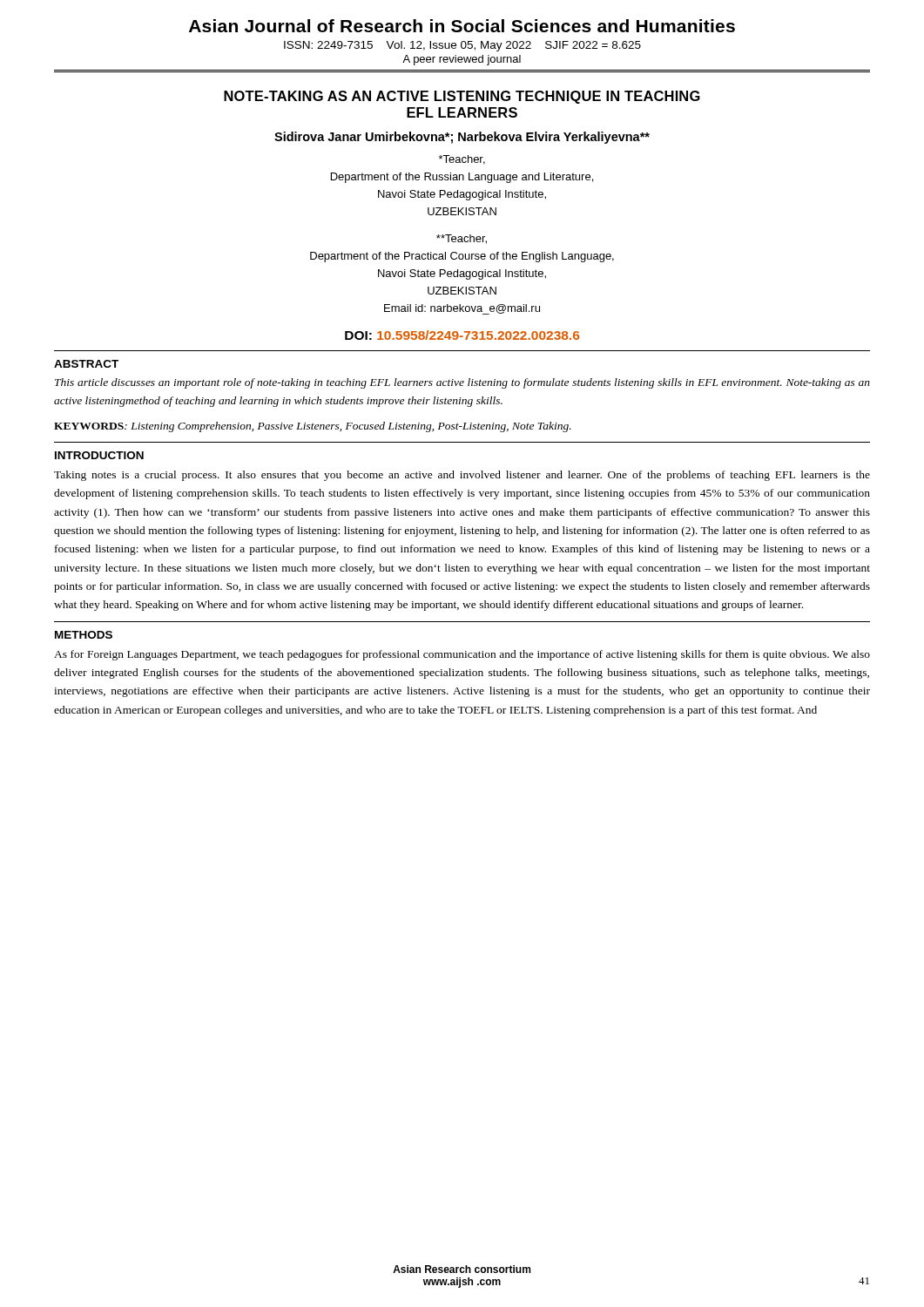
Task: Click on the title that reads "NOTE-TAKING AS AN"
Action: (462, 105)
